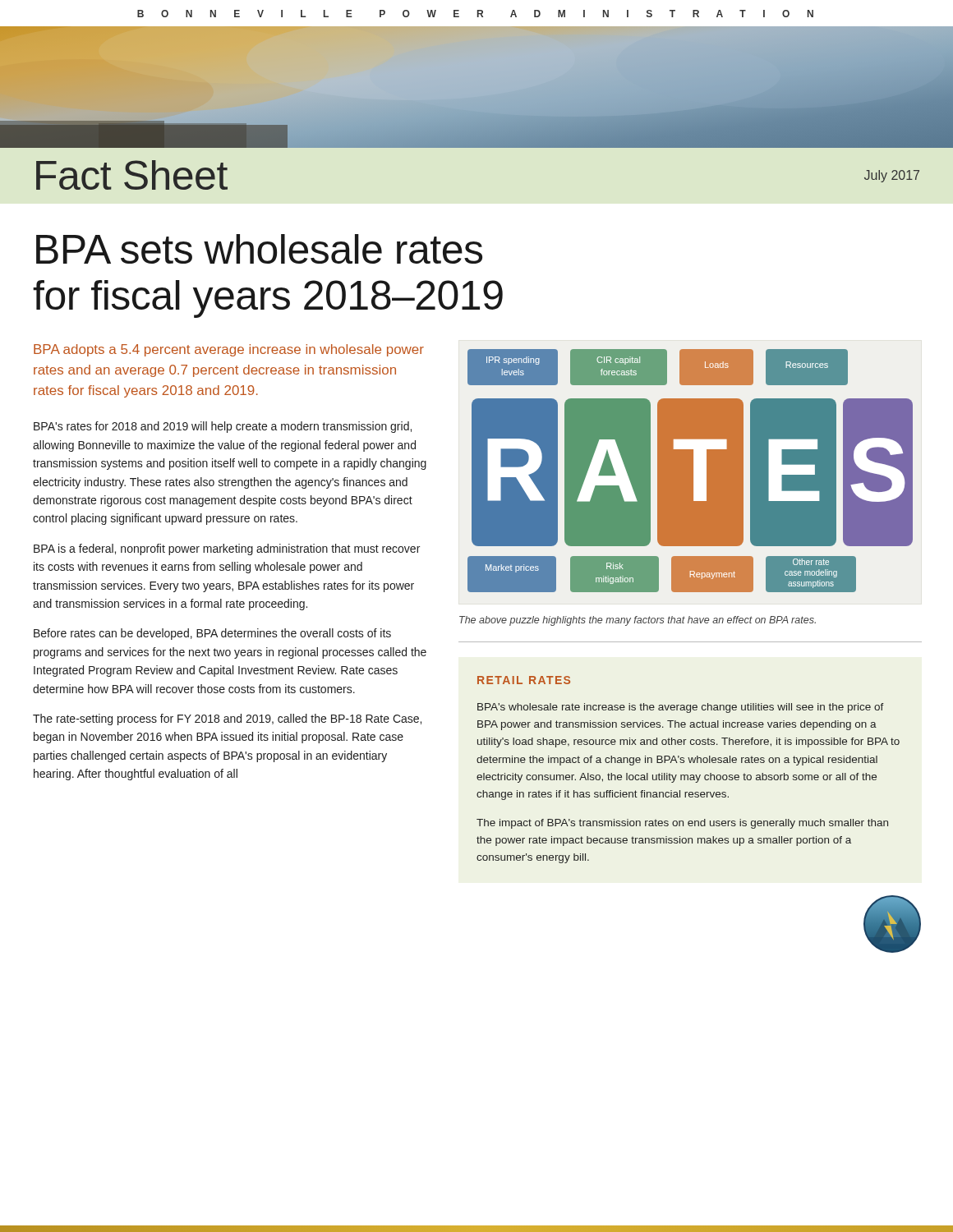Click on the text block that says "BPA adopts a 5.4 percent average increase in"
This screenshot has width=953, height=1232.
(x=228, y=370)
